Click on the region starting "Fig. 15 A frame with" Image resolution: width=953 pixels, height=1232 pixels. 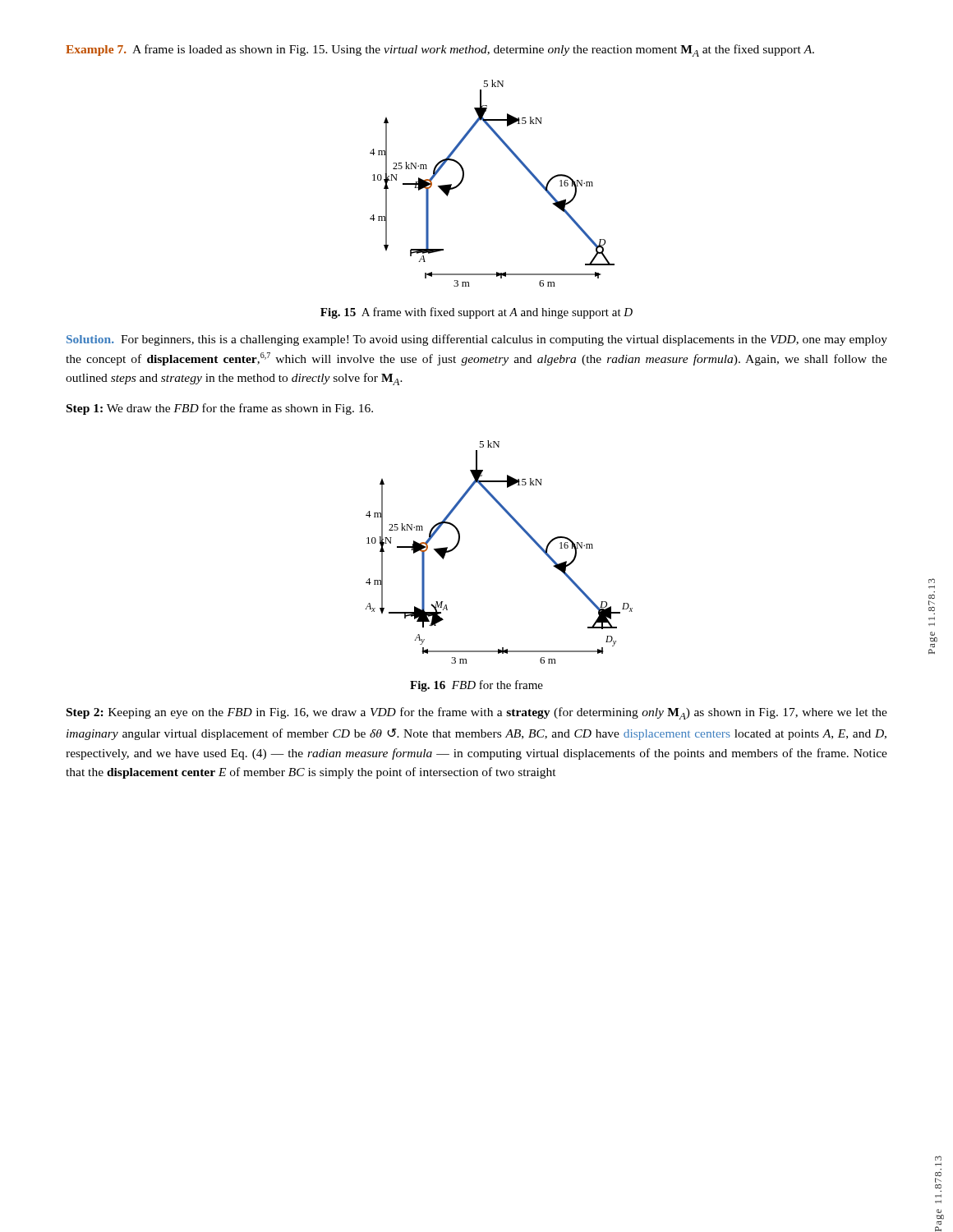476,312
